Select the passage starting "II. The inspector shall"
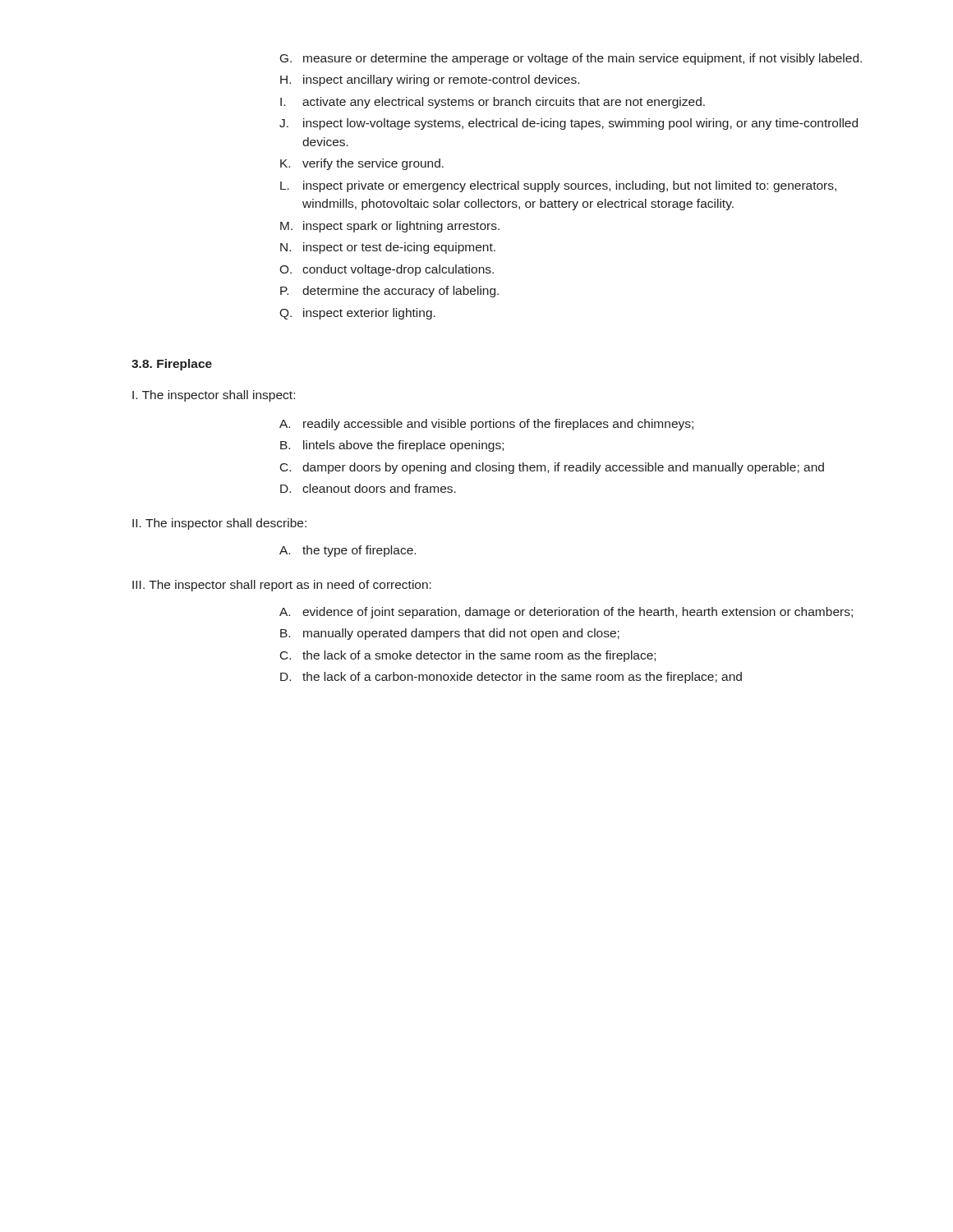This screenshot has height=1232, width=953. [219, 523]
